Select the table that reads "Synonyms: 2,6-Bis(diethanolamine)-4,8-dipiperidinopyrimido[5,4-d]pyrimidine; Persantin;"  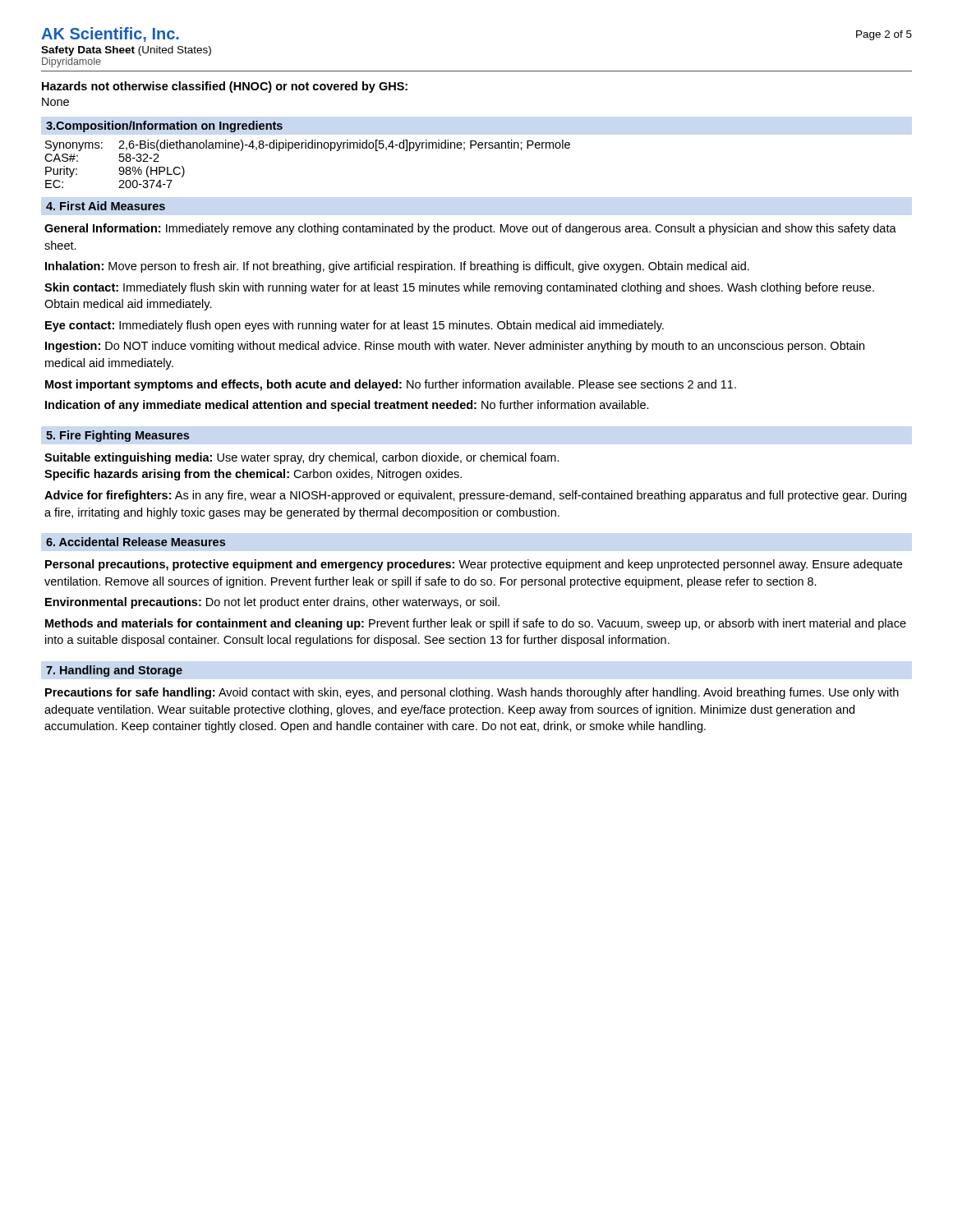(476, 164)
